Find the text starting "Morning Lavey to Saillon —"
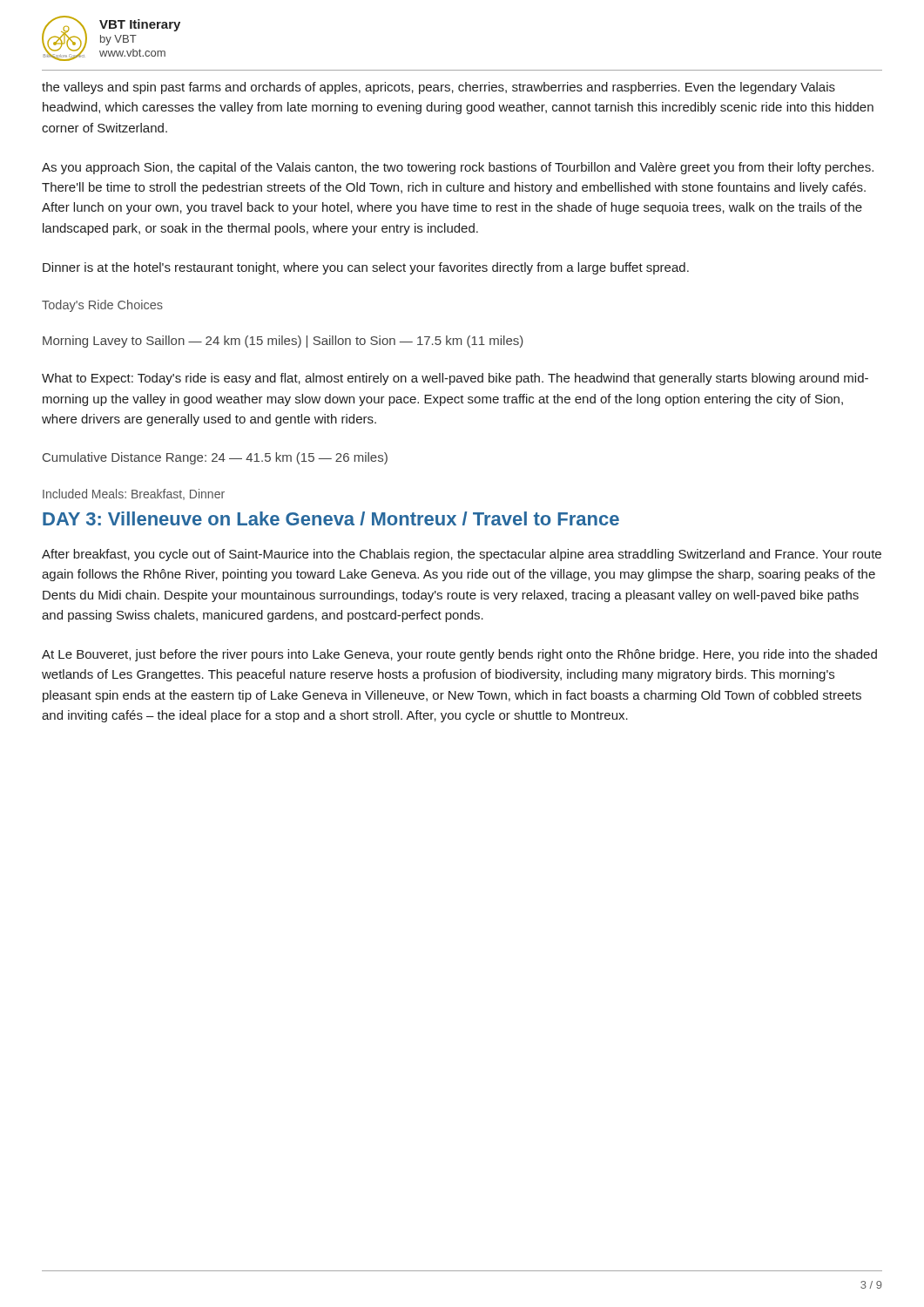Viewport: 924px width, 1307px height. [x=283, y=340]
